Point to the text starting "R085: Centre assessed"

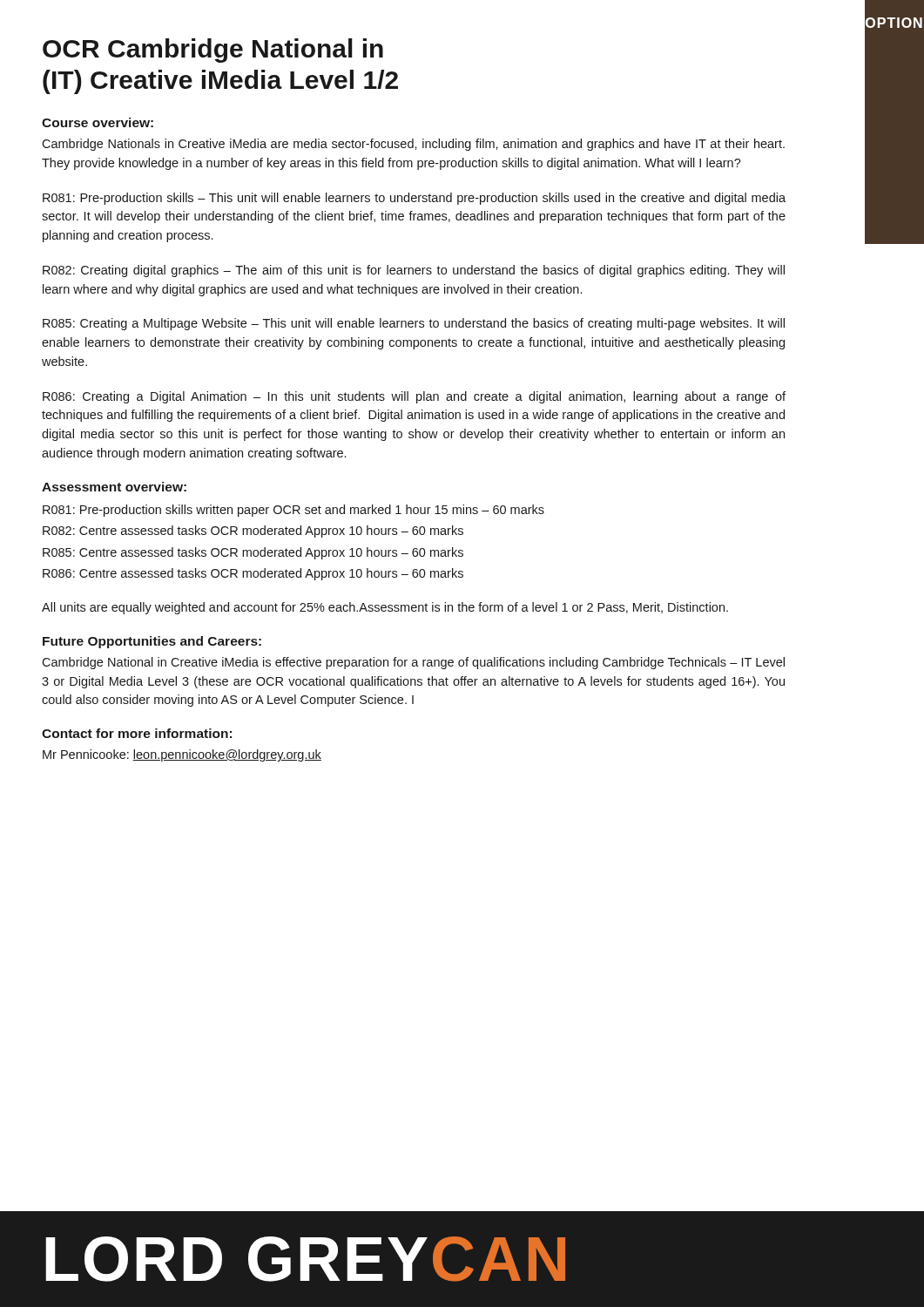pos(414,552)
